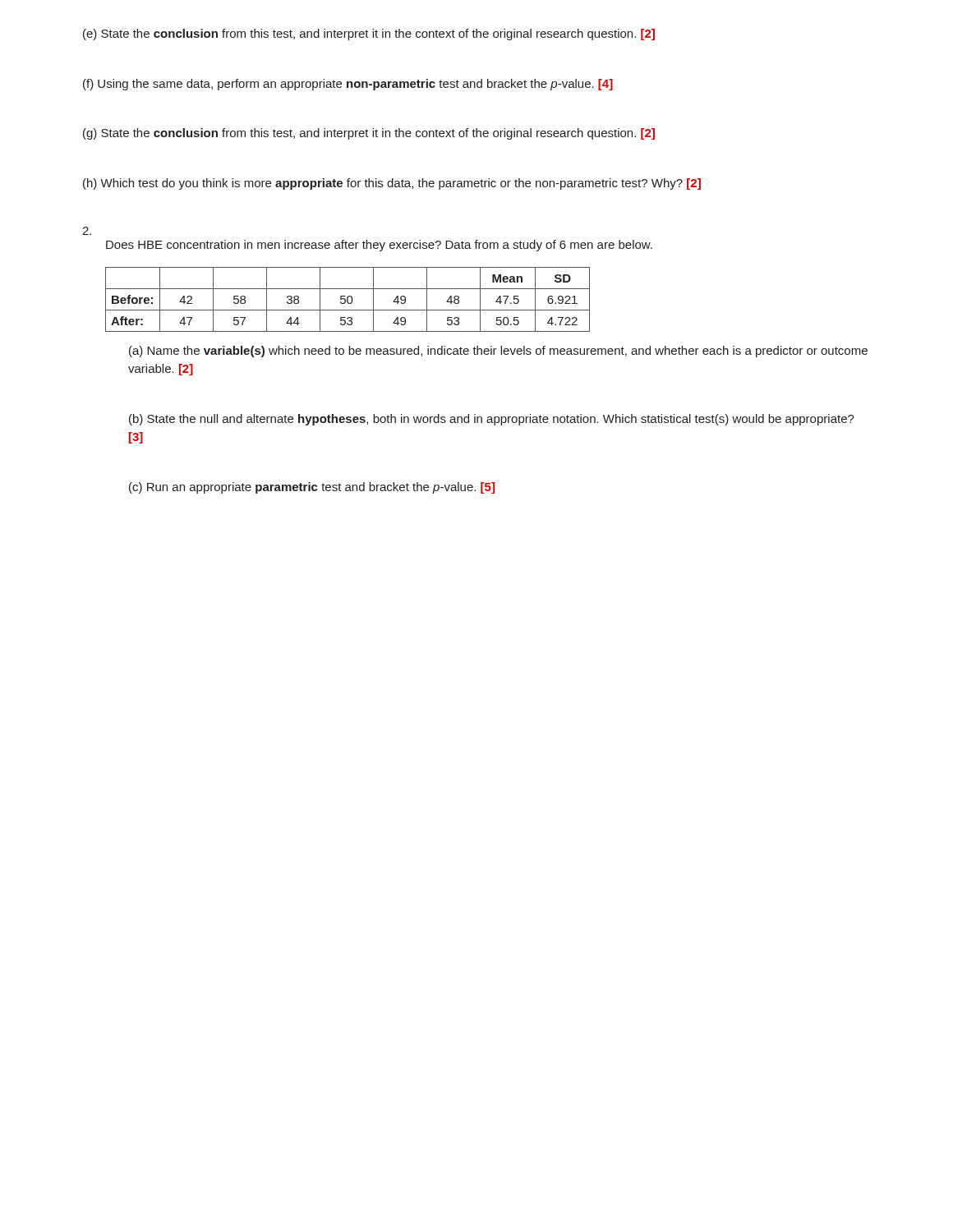953x1232 pixels.
Task: Click on the block starting "(f) Using the same"
Action: tap(476, 84)
